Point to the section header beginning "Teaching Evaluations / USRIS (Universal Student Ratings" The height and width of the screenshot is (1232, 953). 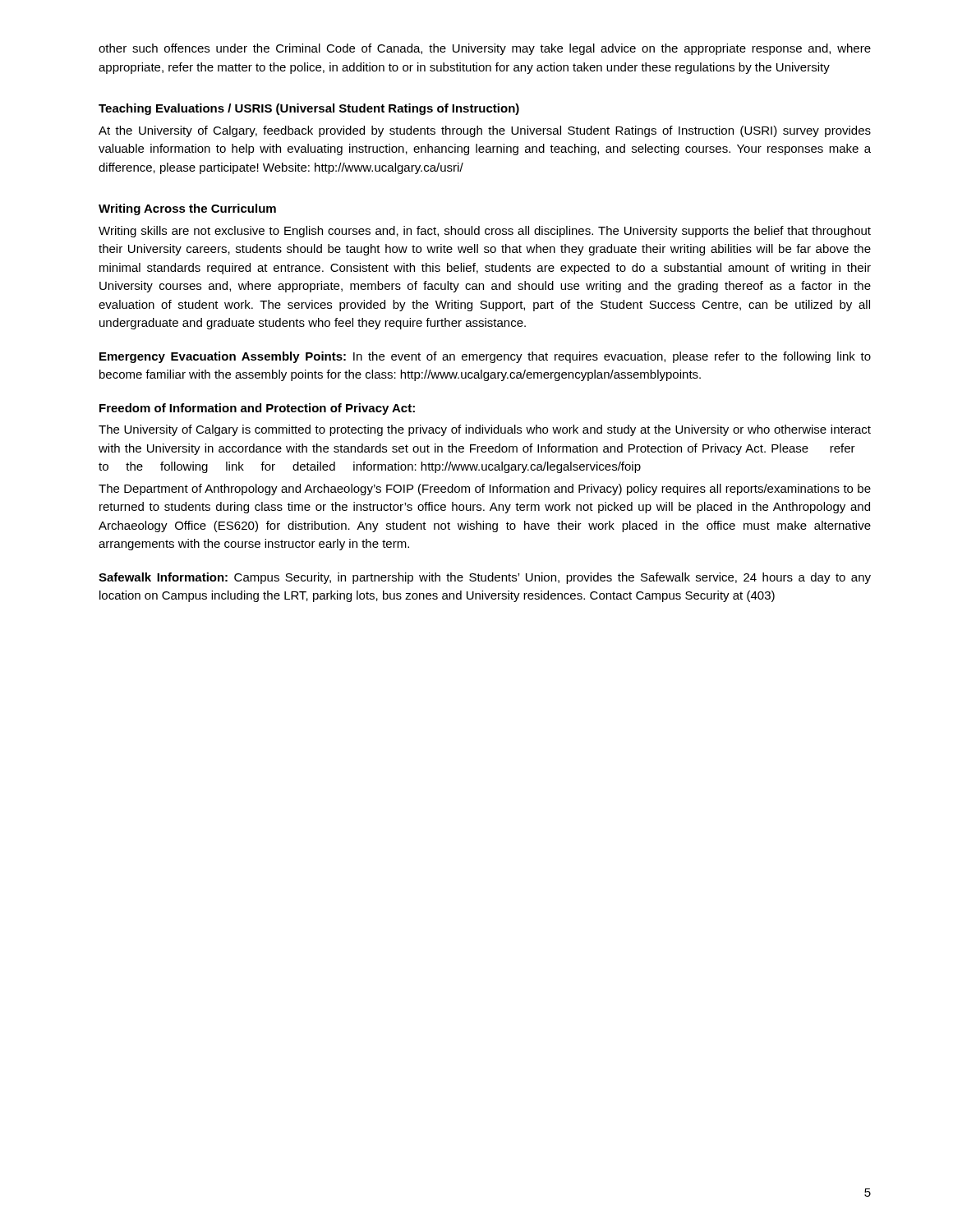click(x=485, y=138)
